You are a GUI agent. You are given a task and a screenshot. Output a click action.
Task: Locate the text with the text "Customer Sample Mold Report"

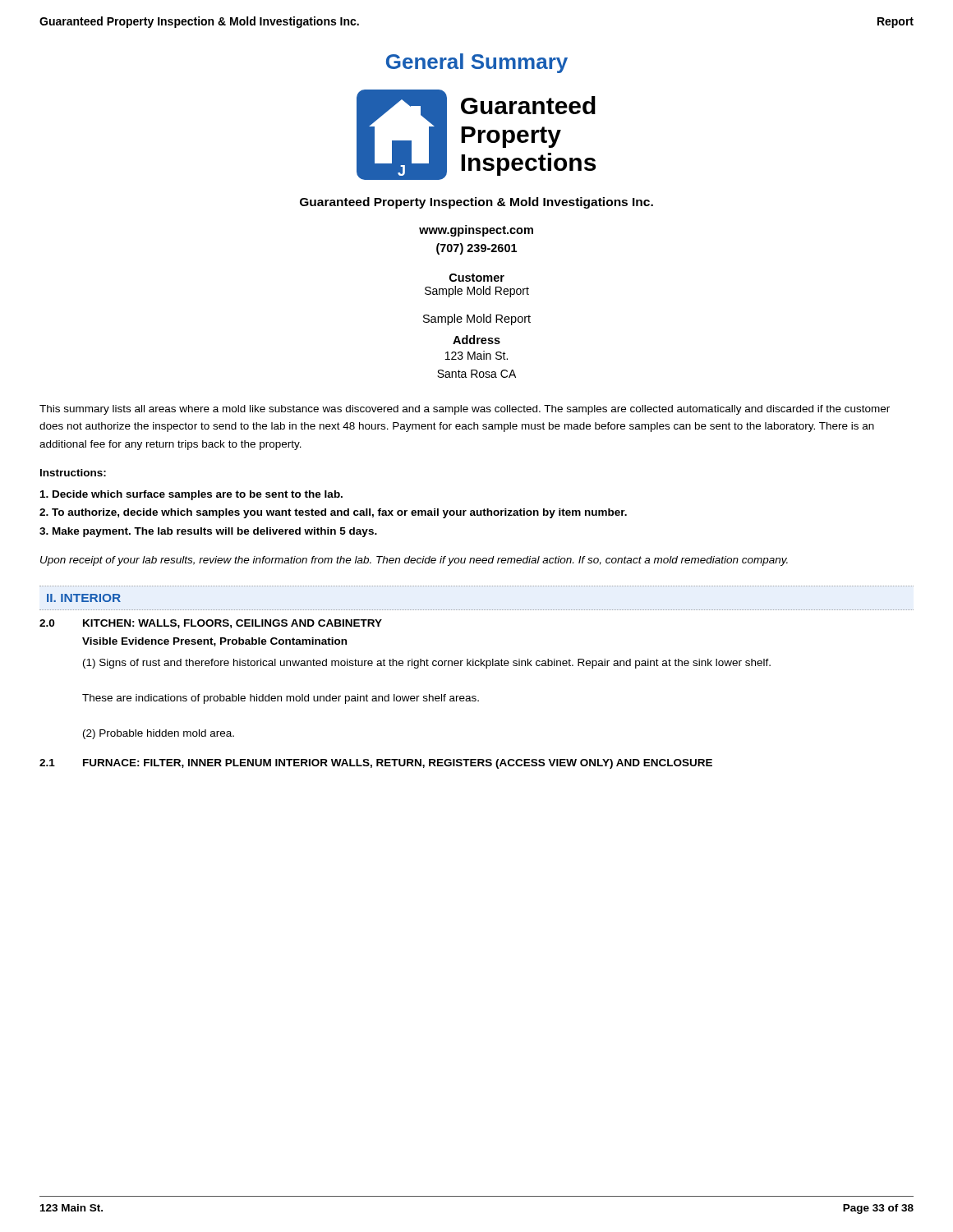pos(476,284)
